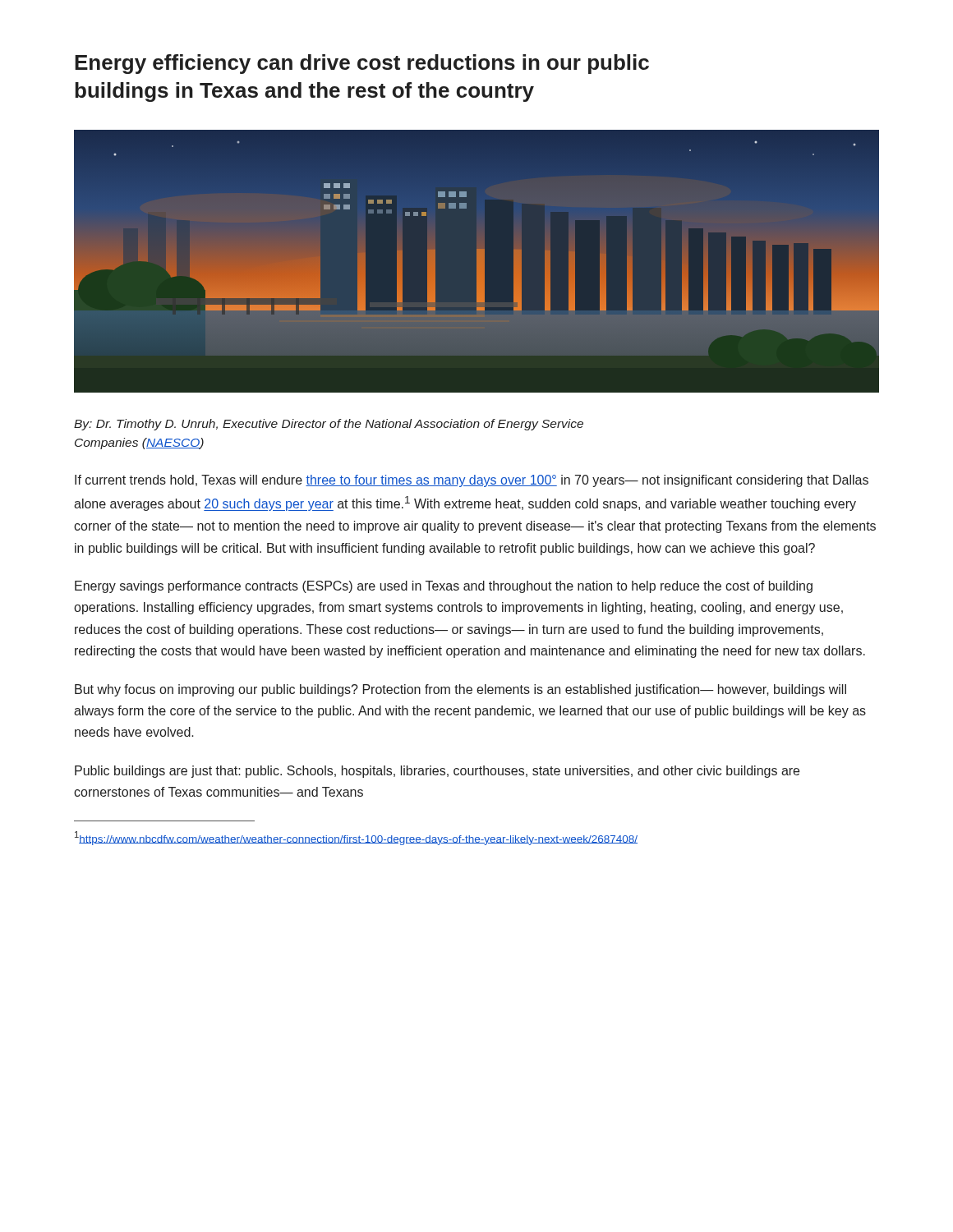
Task: Select the region starting "But why focus on"
Action: (470, 711)
